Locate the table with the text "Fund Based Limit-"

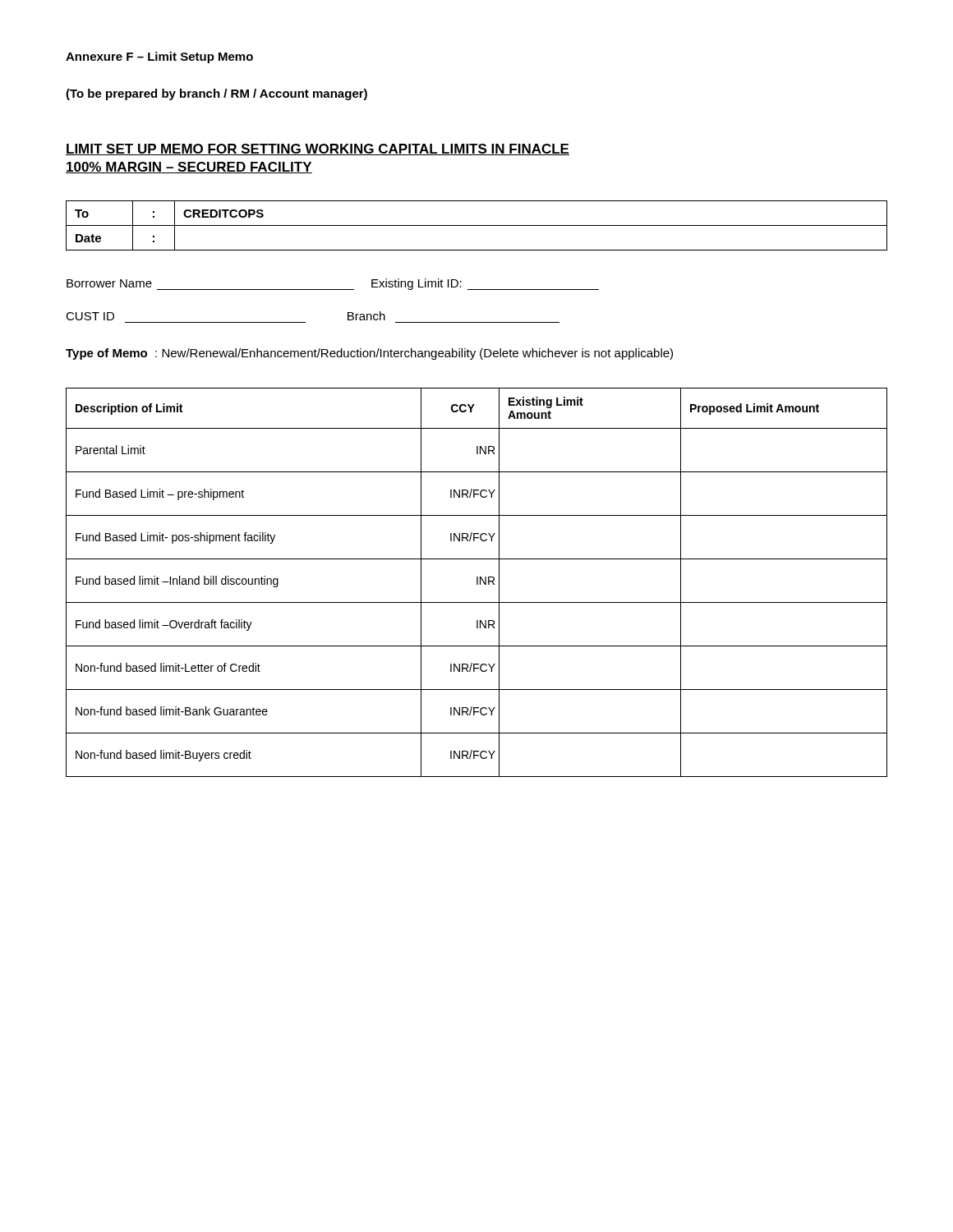tap(476, 582)
